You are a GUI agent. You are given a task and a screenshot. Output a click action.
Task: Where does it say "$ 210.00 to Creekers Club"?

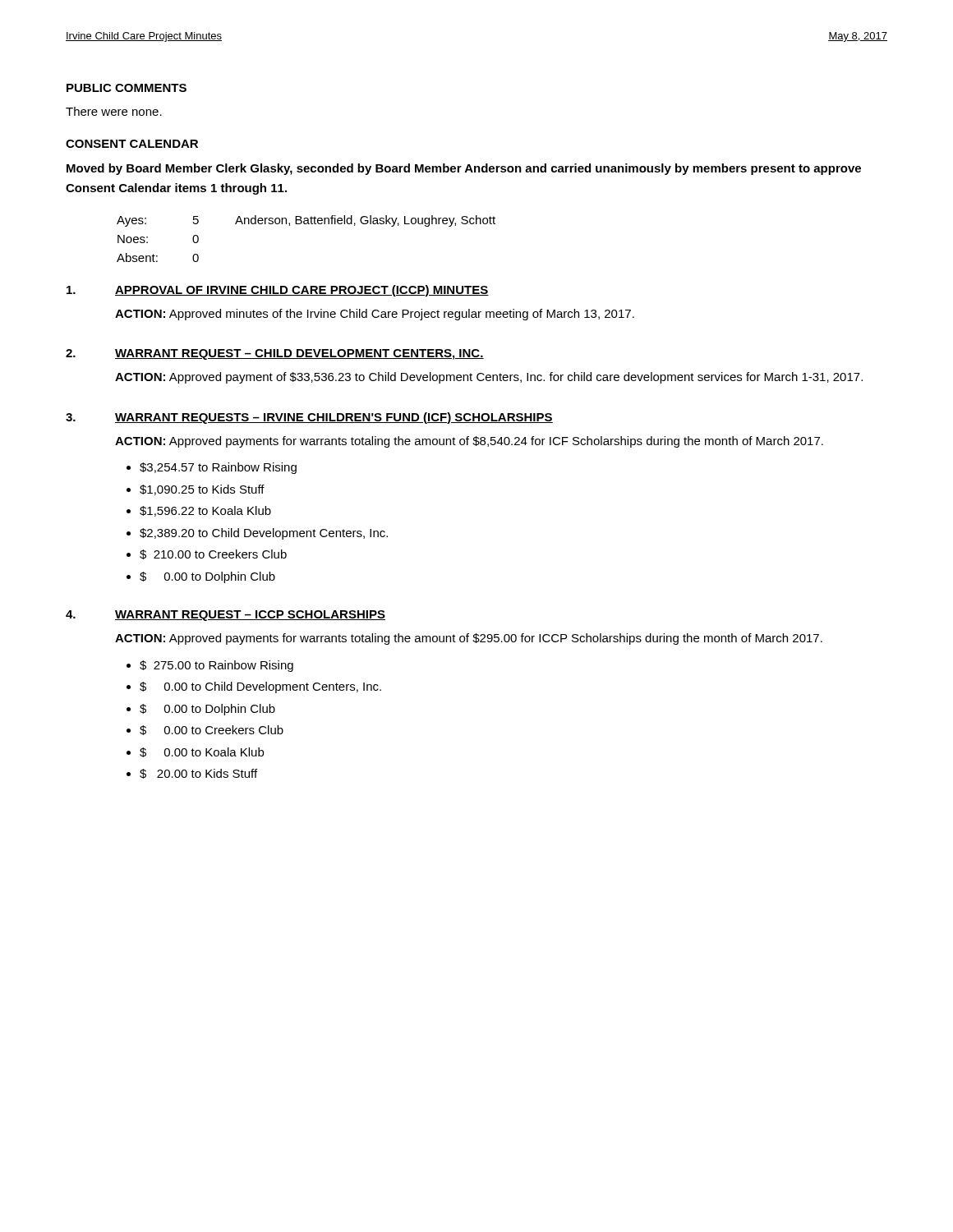pos(213,554)
